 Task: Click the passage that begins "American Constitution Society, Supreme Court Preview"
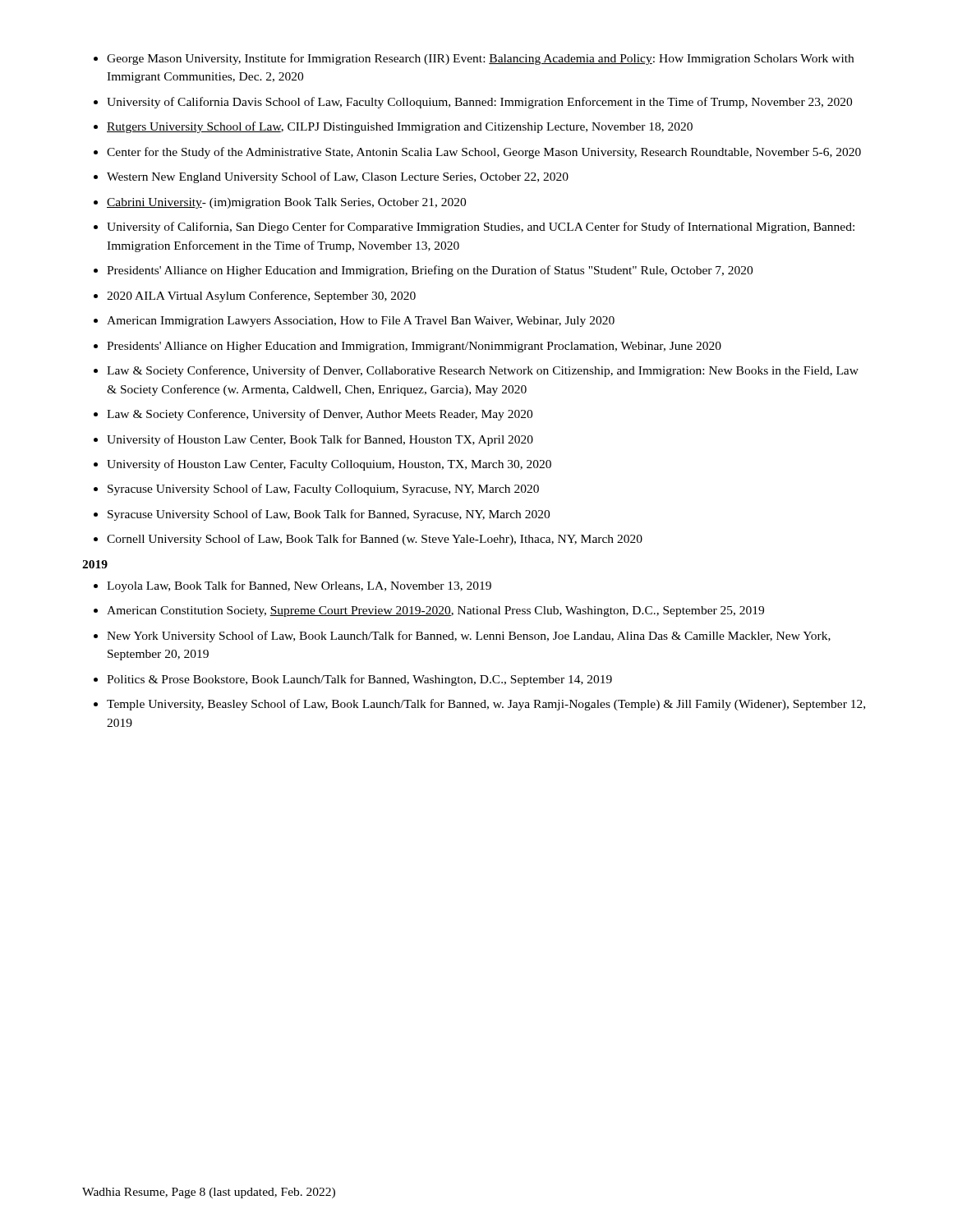coord(489,611)
